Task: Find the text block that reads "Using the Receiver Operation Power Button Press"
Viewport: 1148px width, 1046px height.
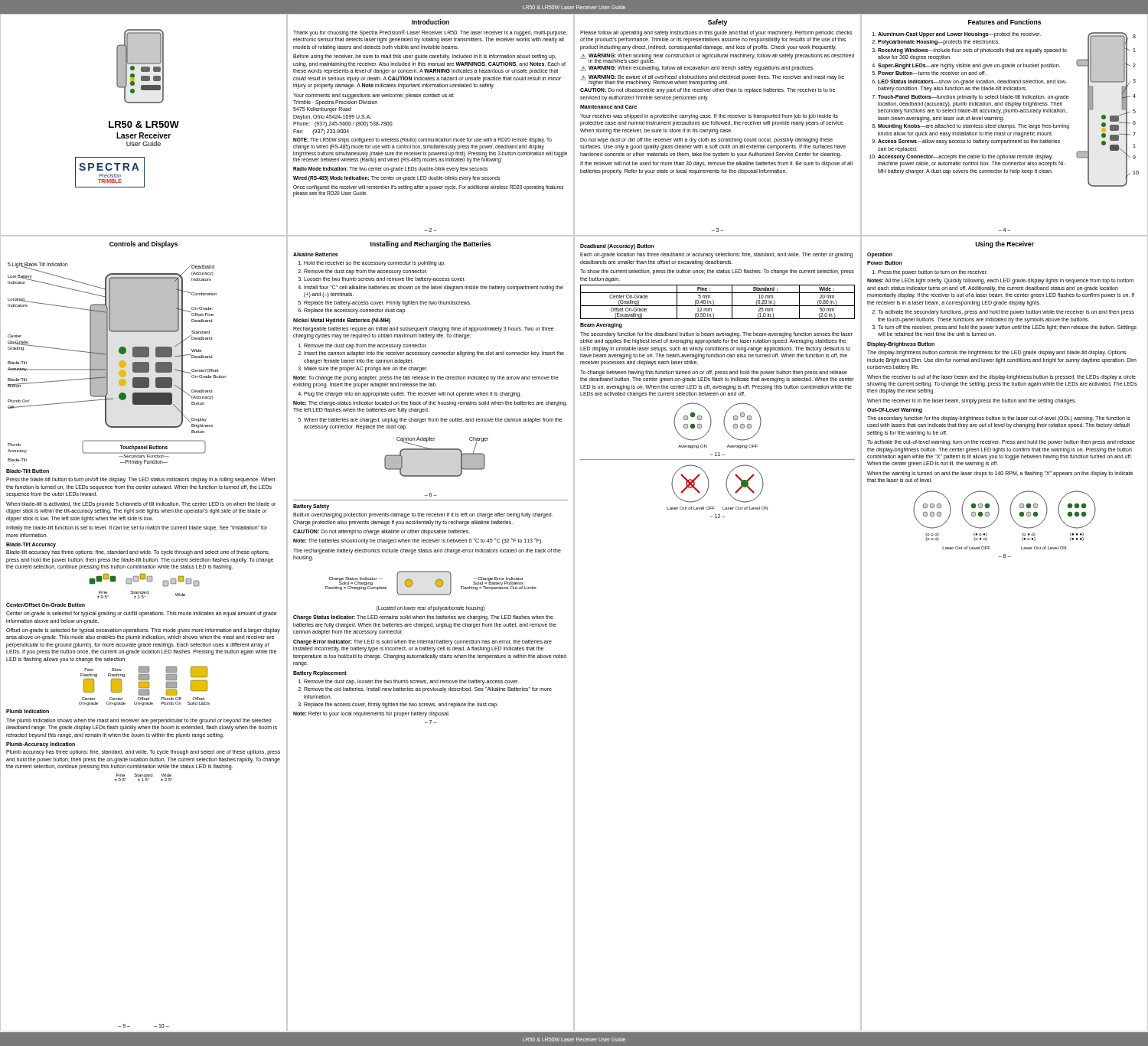Action: (x=1004, y=399)
